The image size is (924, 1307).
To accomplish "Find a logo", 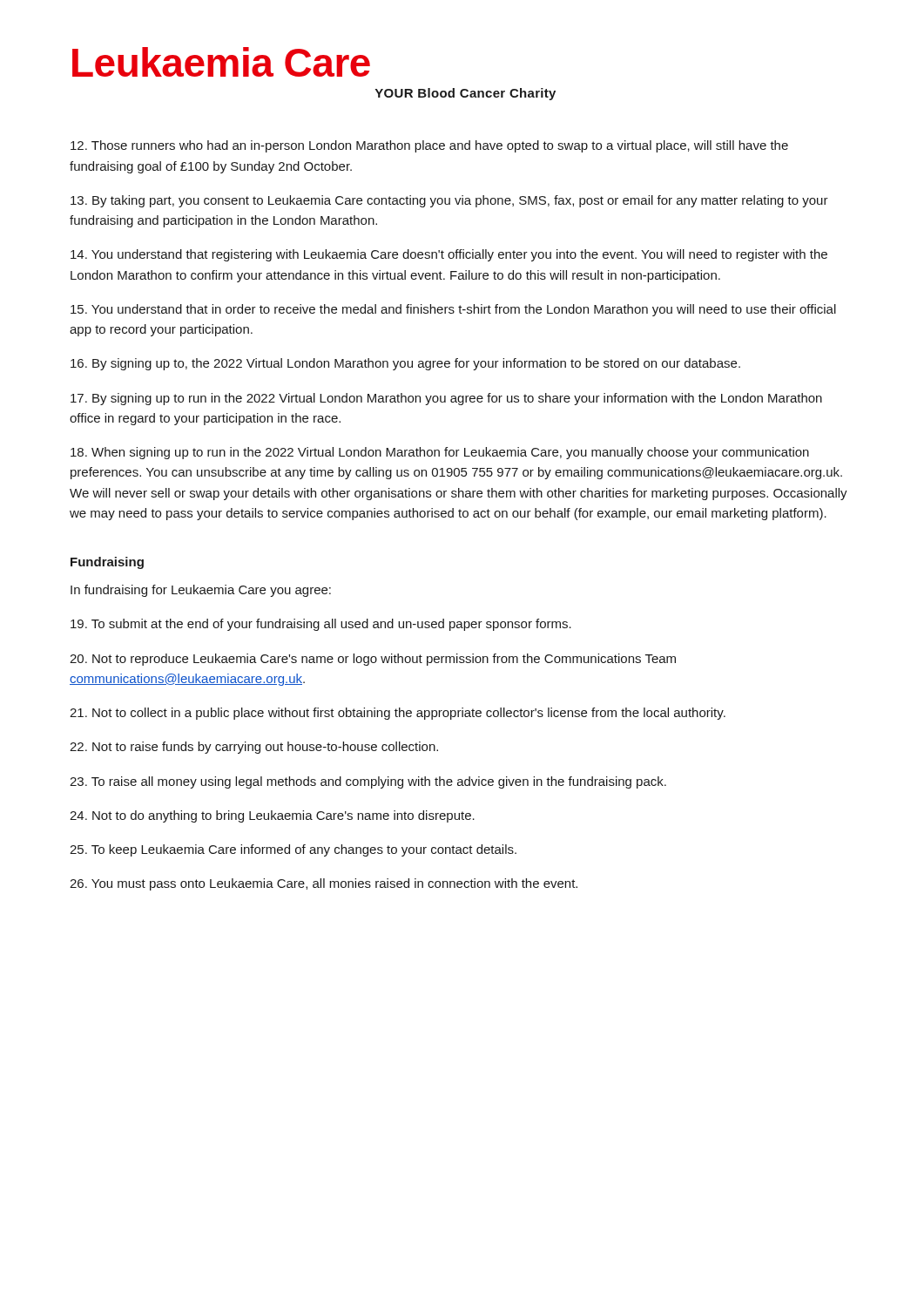I will (x=462, y=71).
